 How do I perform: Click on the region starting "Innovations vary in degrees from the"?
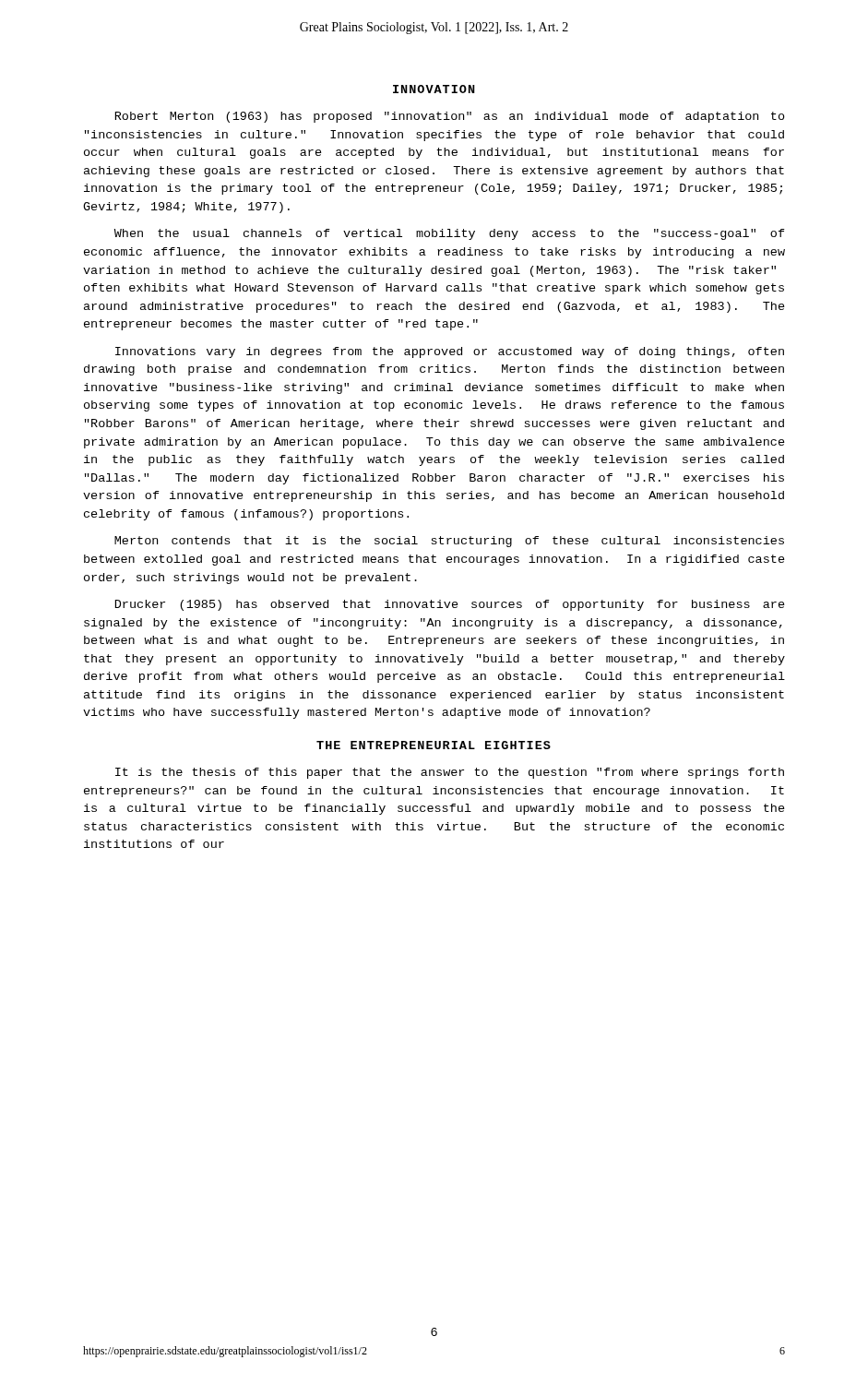434,433
